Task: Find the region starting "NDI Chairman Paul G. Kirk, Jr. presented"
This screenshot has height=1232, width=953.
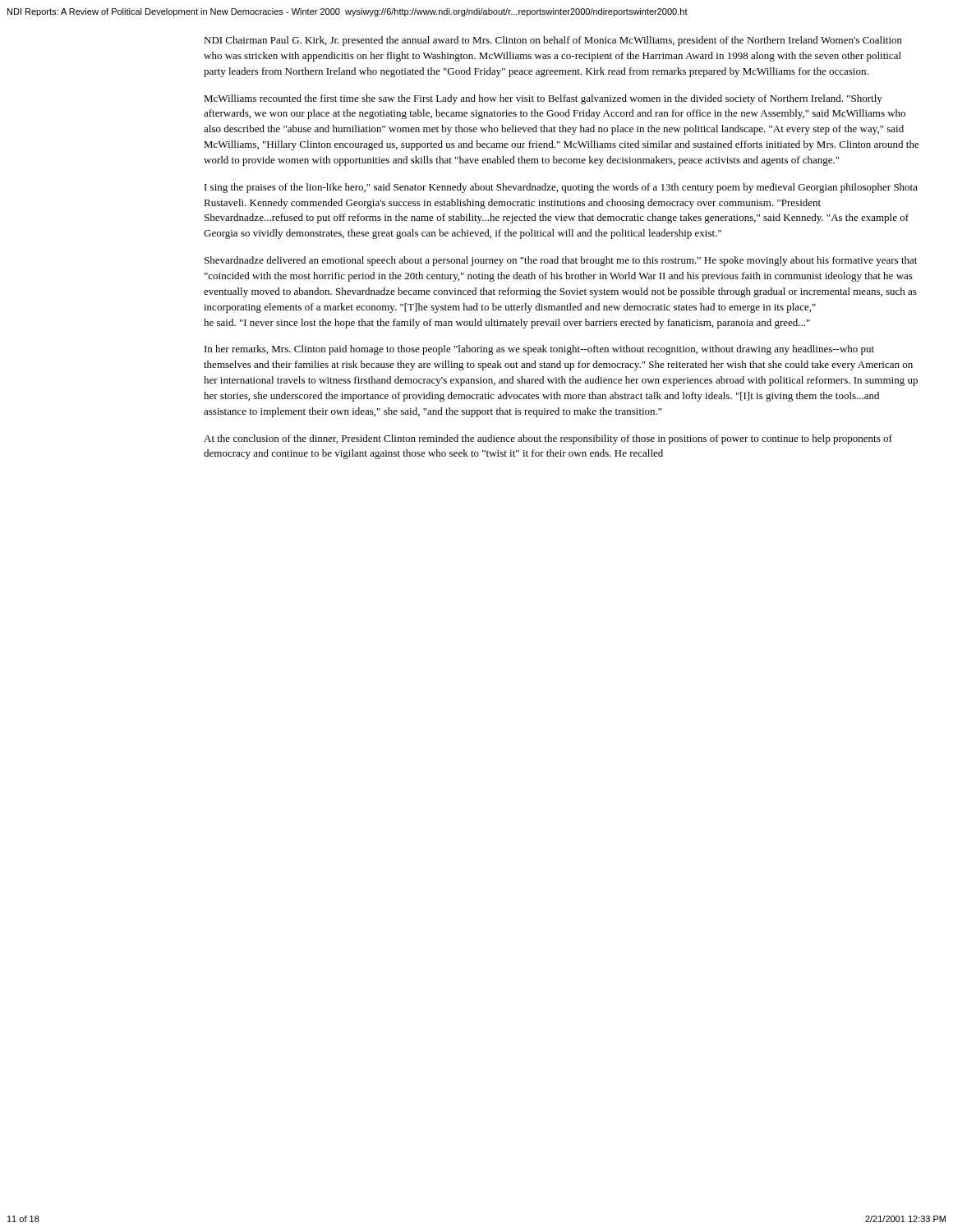Action: 553,55
